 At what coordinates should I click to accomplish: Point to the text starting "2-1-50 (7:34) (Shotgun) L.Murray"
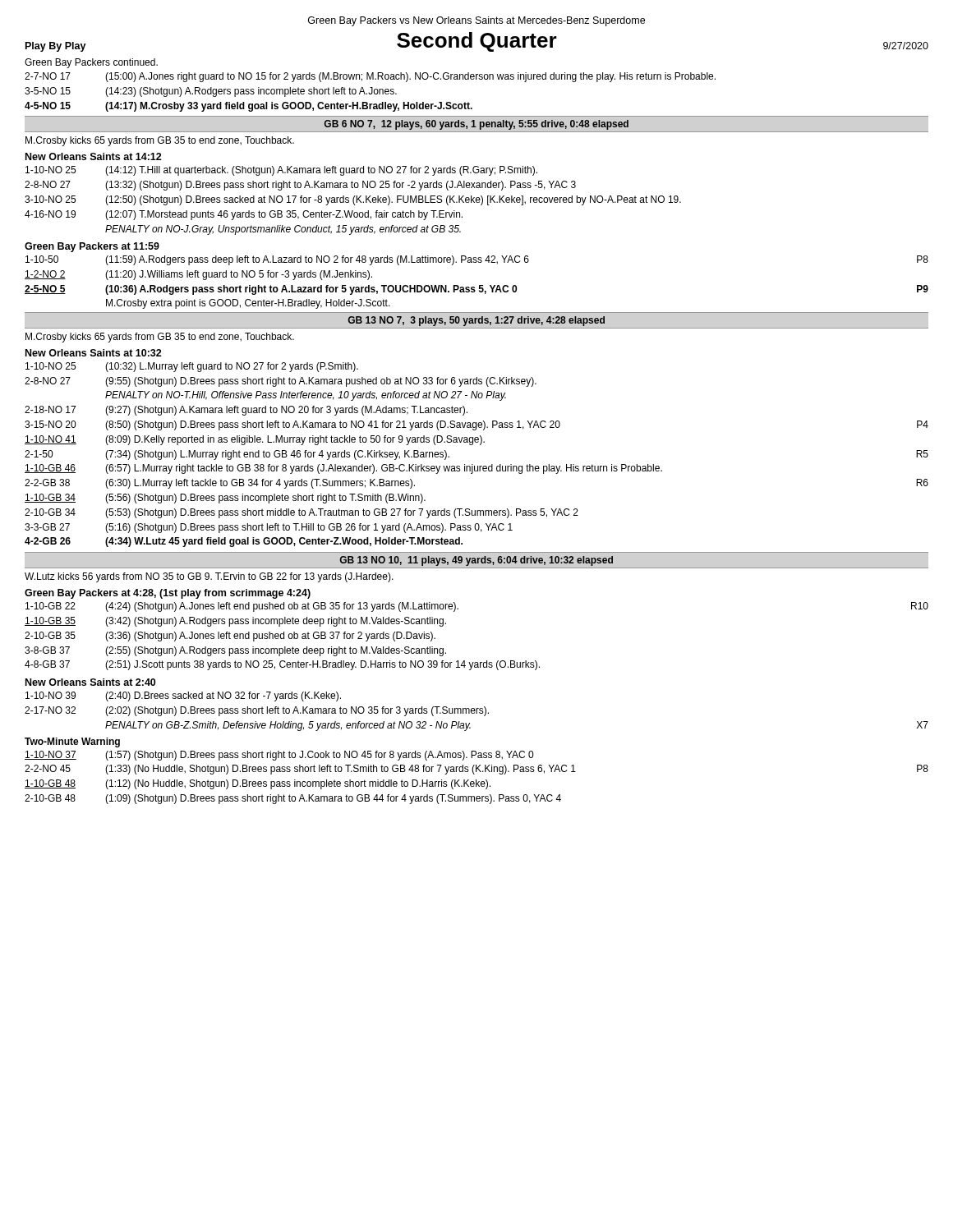pyautogui.click(x=476, y=454)
